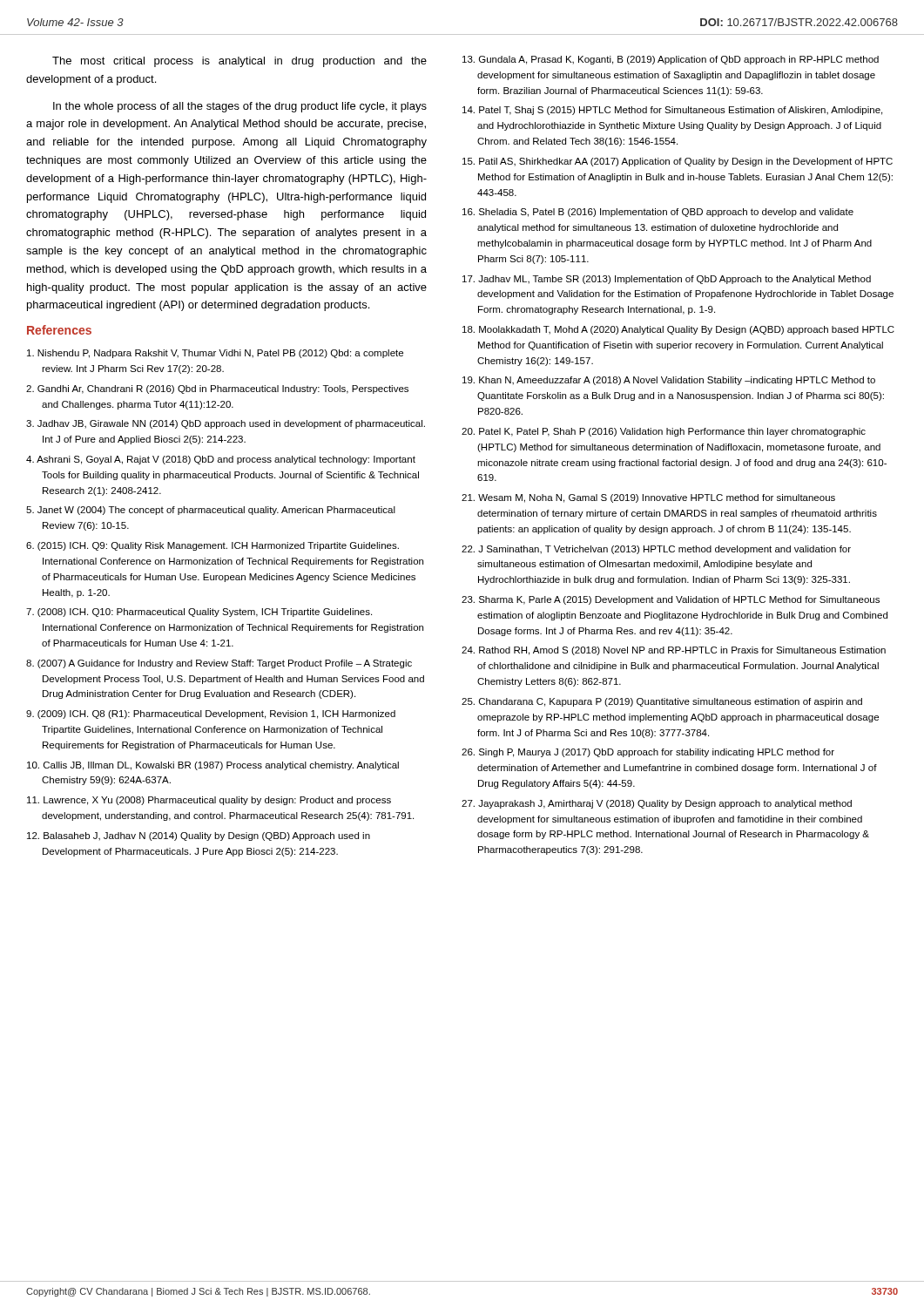Screen dimensions: 1307x924
Task: Locate the text starting "5. Janet W (2004) The concept"
Action: pos(211,518)
